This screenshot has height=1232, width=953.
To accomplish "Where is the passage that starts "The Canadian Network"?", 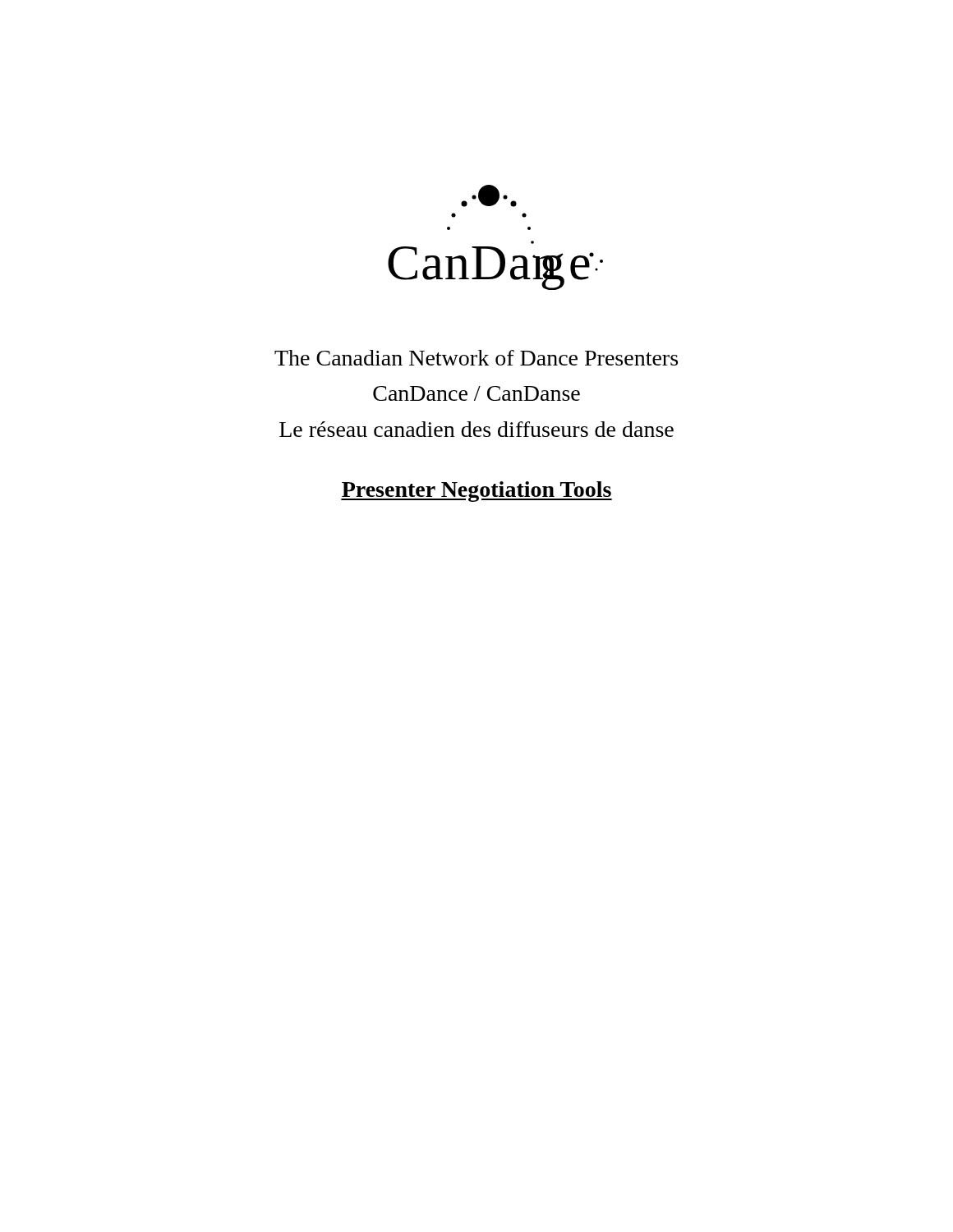I will (x=476, y=393).
